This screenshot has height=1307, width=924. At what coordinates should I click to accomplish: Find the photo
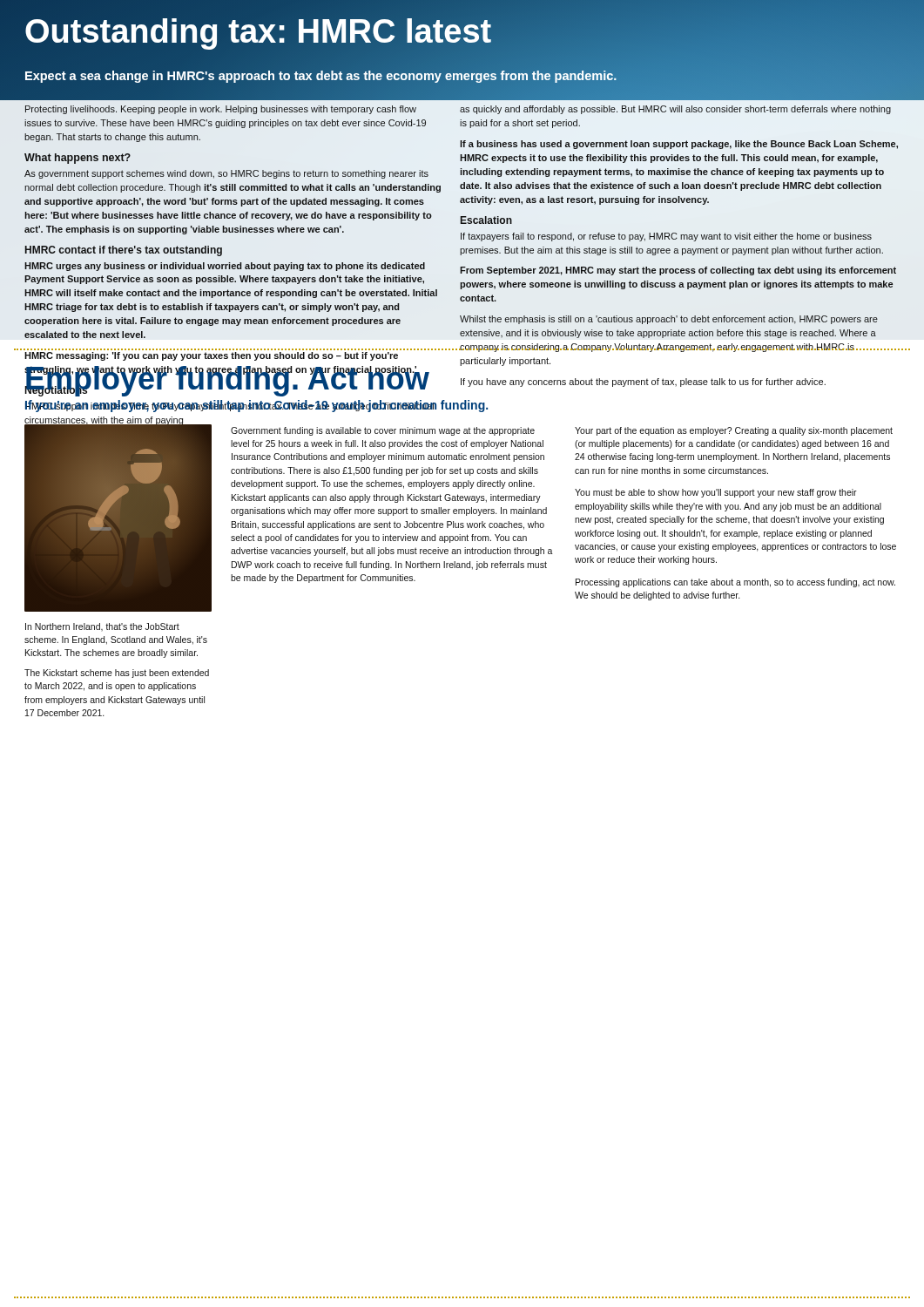118,518
